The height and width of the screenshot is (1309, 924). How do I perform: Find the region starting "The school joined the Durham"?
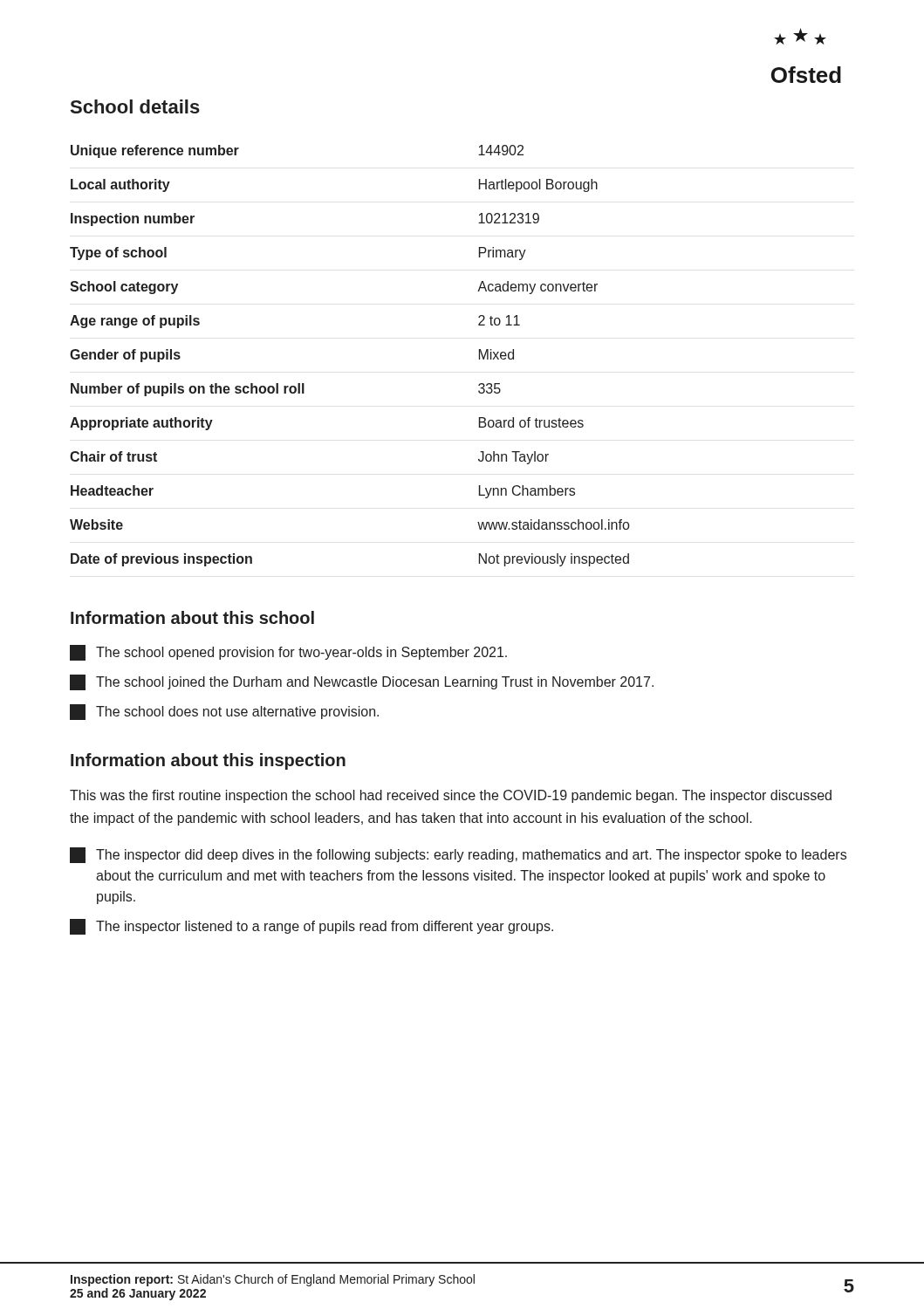point(462,682)
